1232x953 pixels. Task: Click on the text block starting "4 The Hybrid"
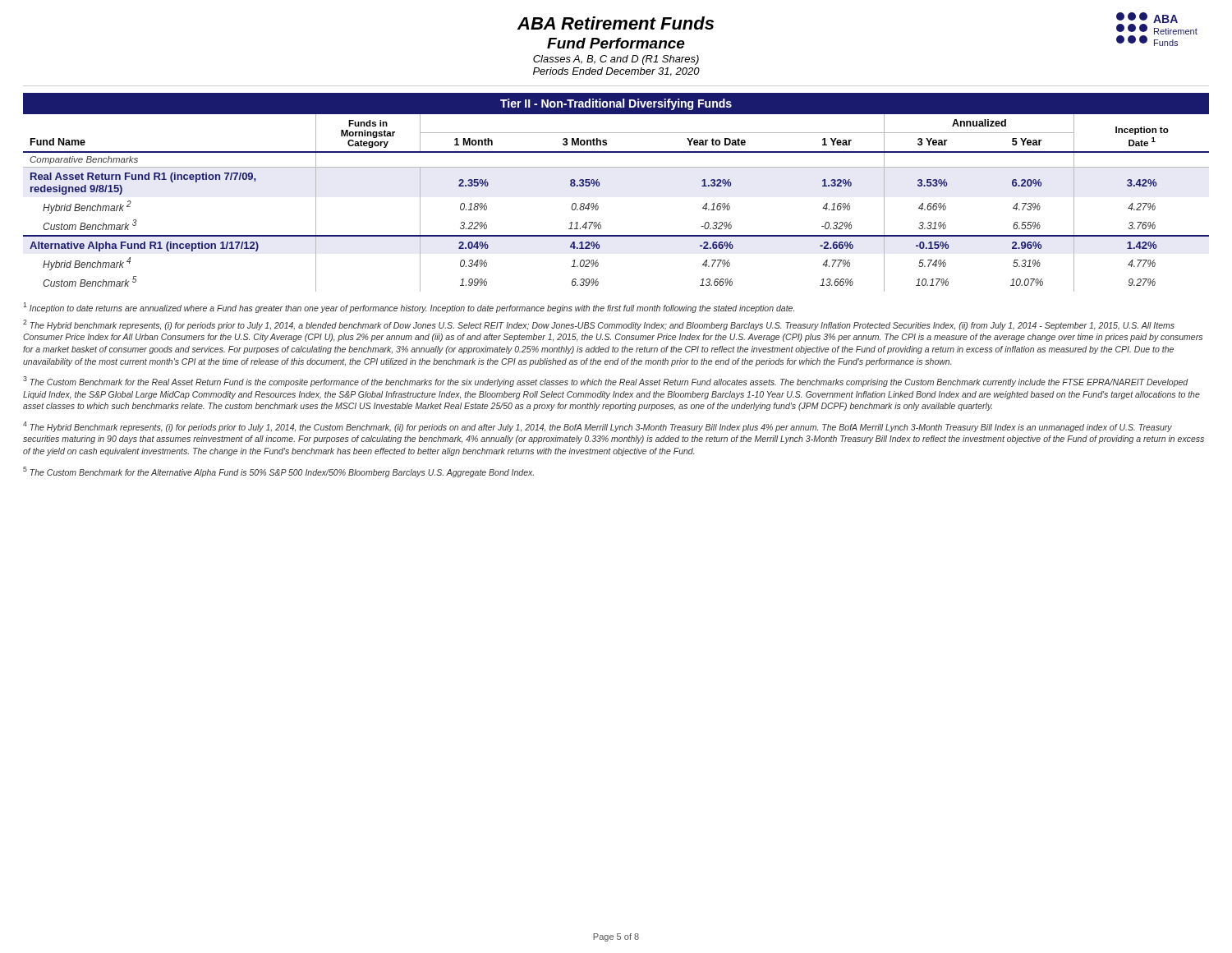pos(614,438)
